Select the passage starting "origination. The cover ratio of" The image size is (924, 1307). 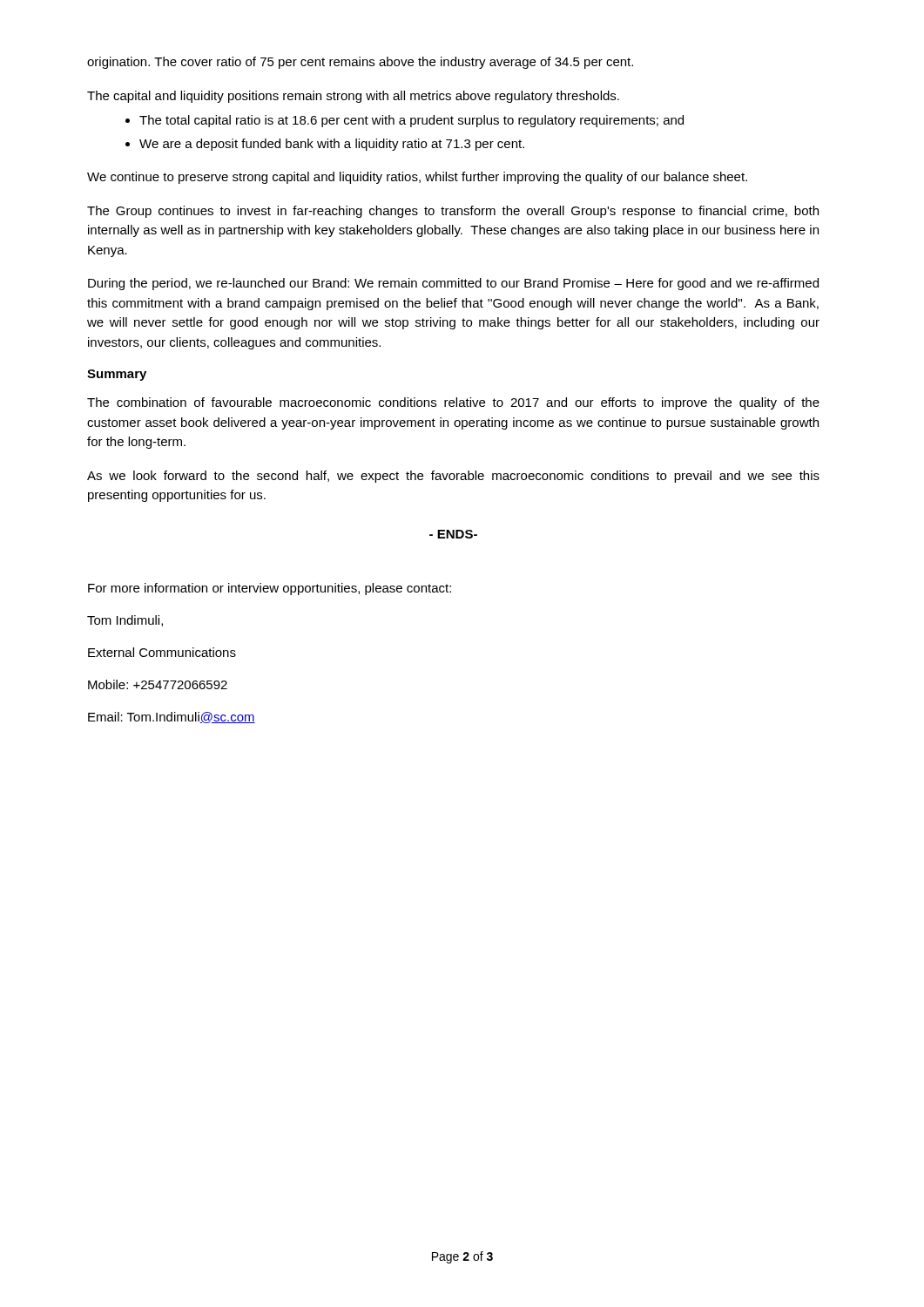[x=361, y=61]
